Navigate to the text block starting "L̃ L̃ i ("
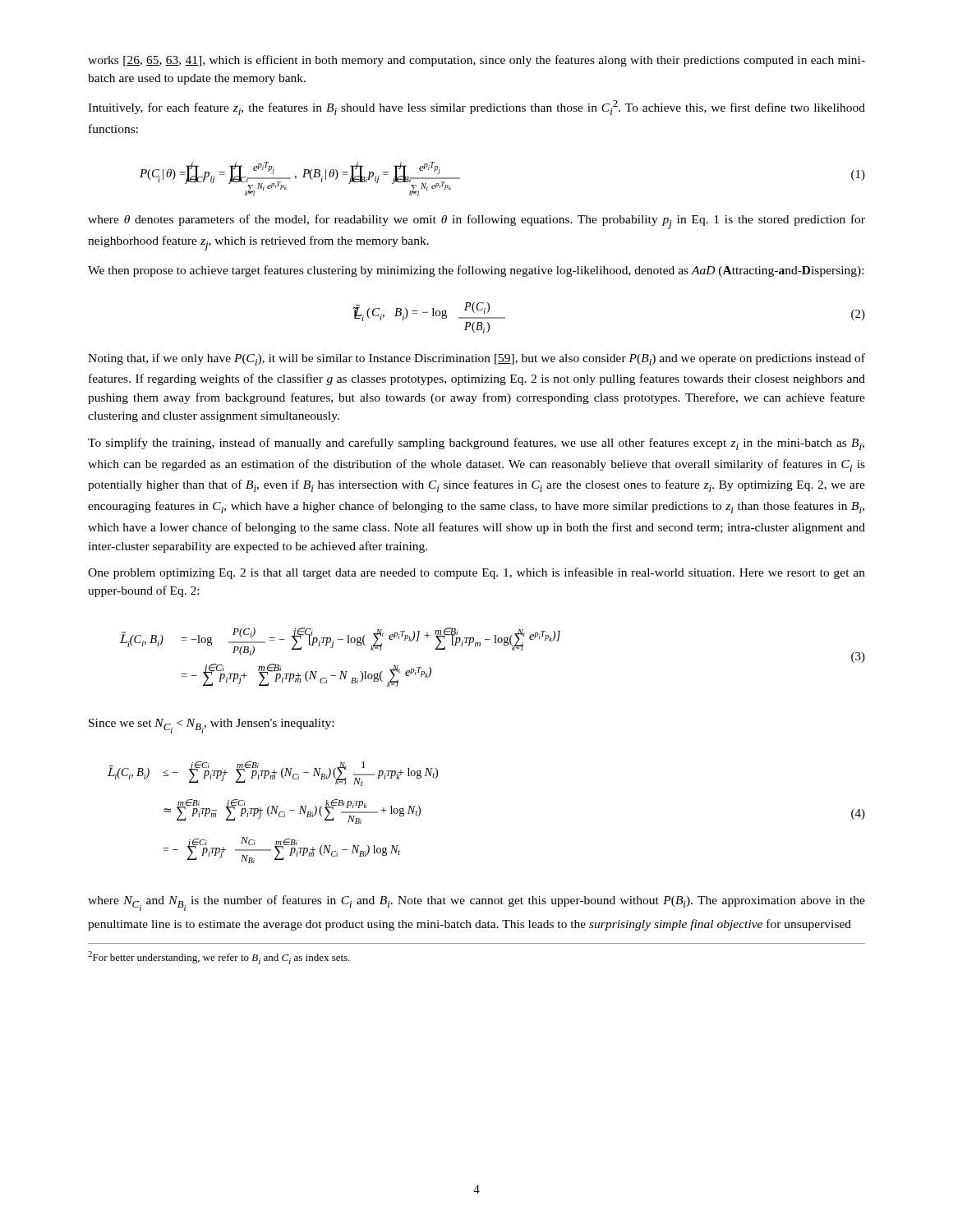 coord(482,317)
